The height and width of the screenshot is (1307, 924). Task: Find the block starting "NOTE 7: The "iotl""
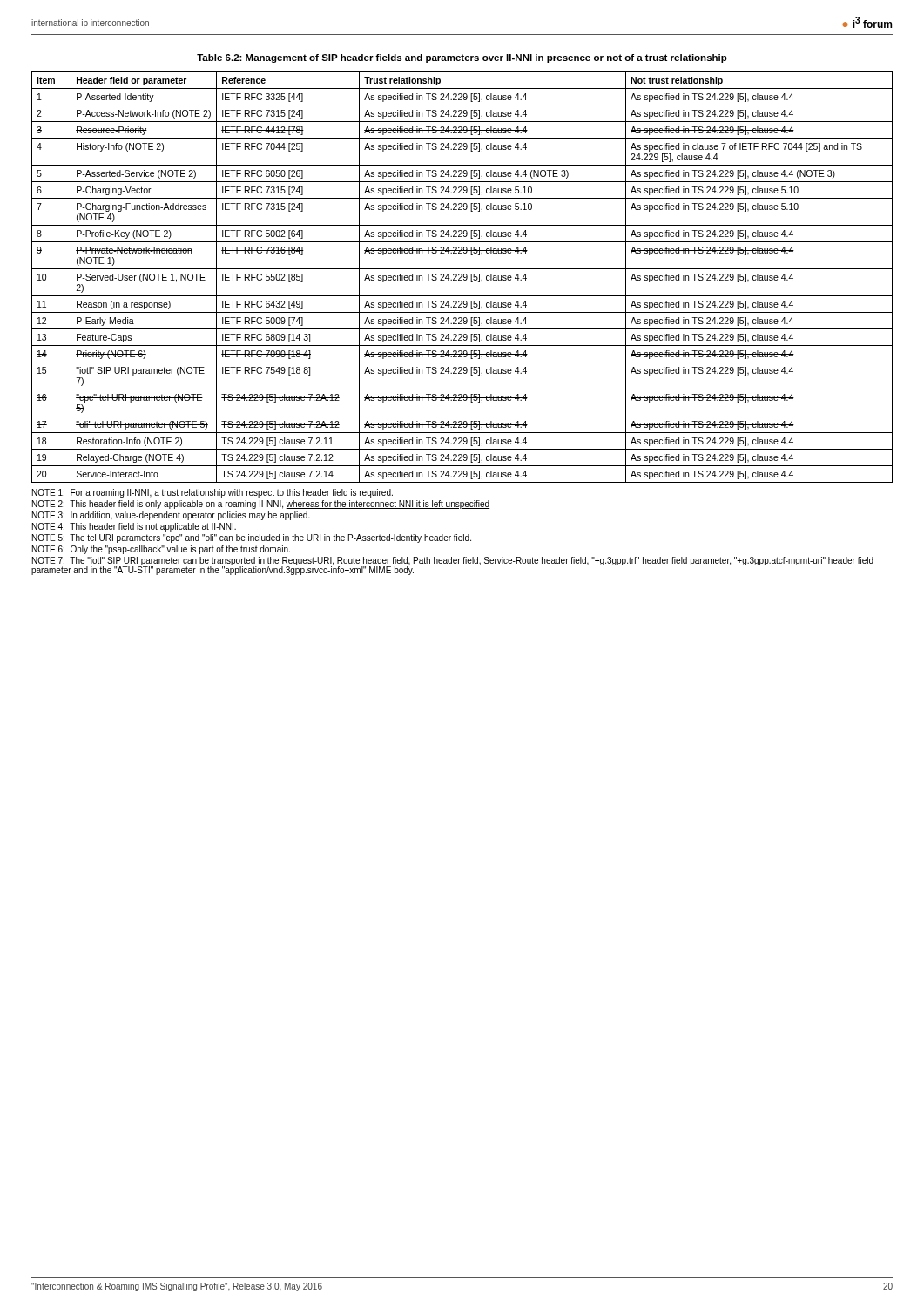[x=462, y=565]
